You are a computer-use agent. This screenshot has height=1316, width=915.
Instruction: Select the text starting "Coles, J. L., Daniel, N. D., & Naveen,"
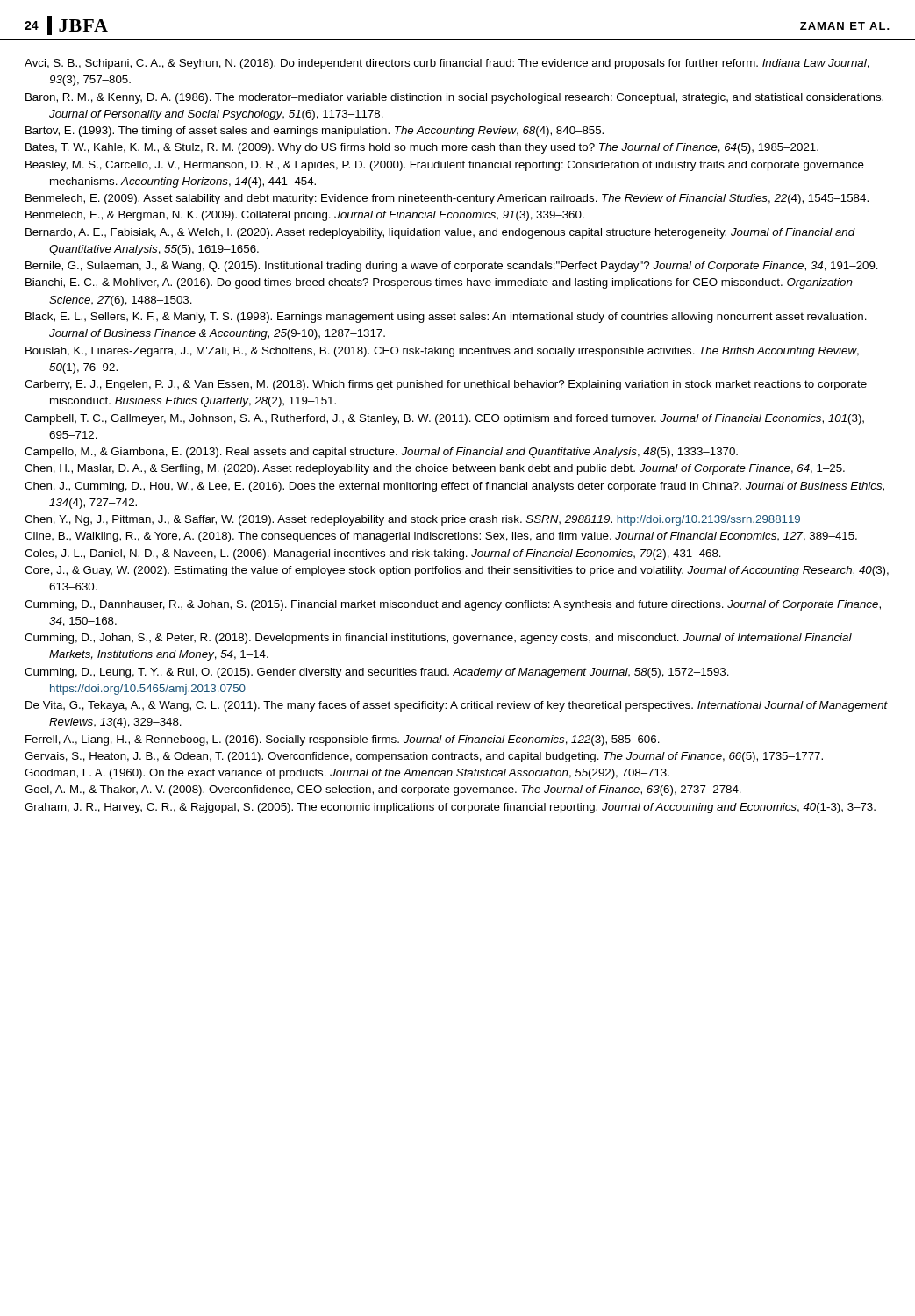pyautogui.click(x=373, y=553)
